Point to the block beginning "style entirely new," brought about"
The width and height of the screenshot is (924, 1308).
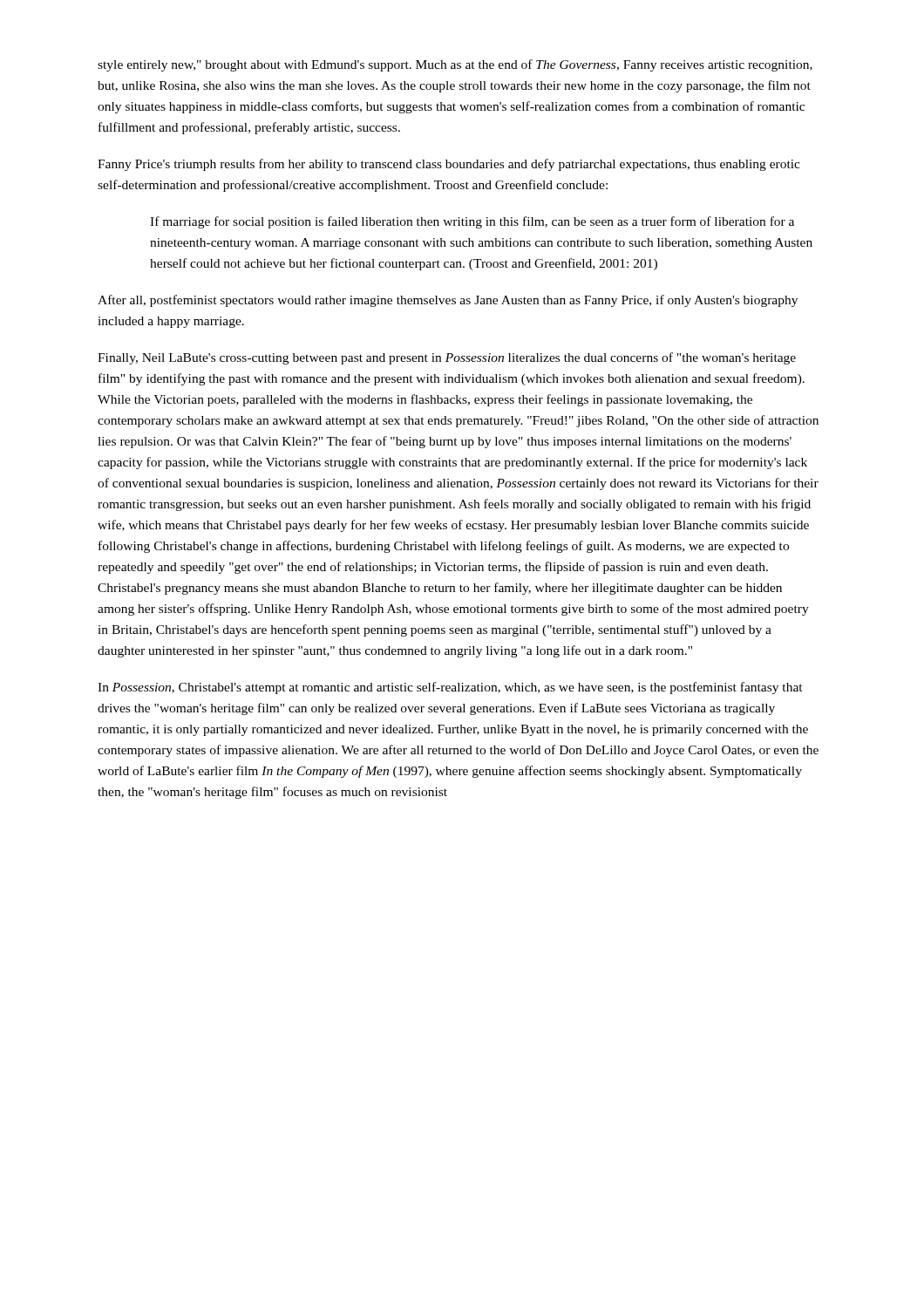coord(455,95)
